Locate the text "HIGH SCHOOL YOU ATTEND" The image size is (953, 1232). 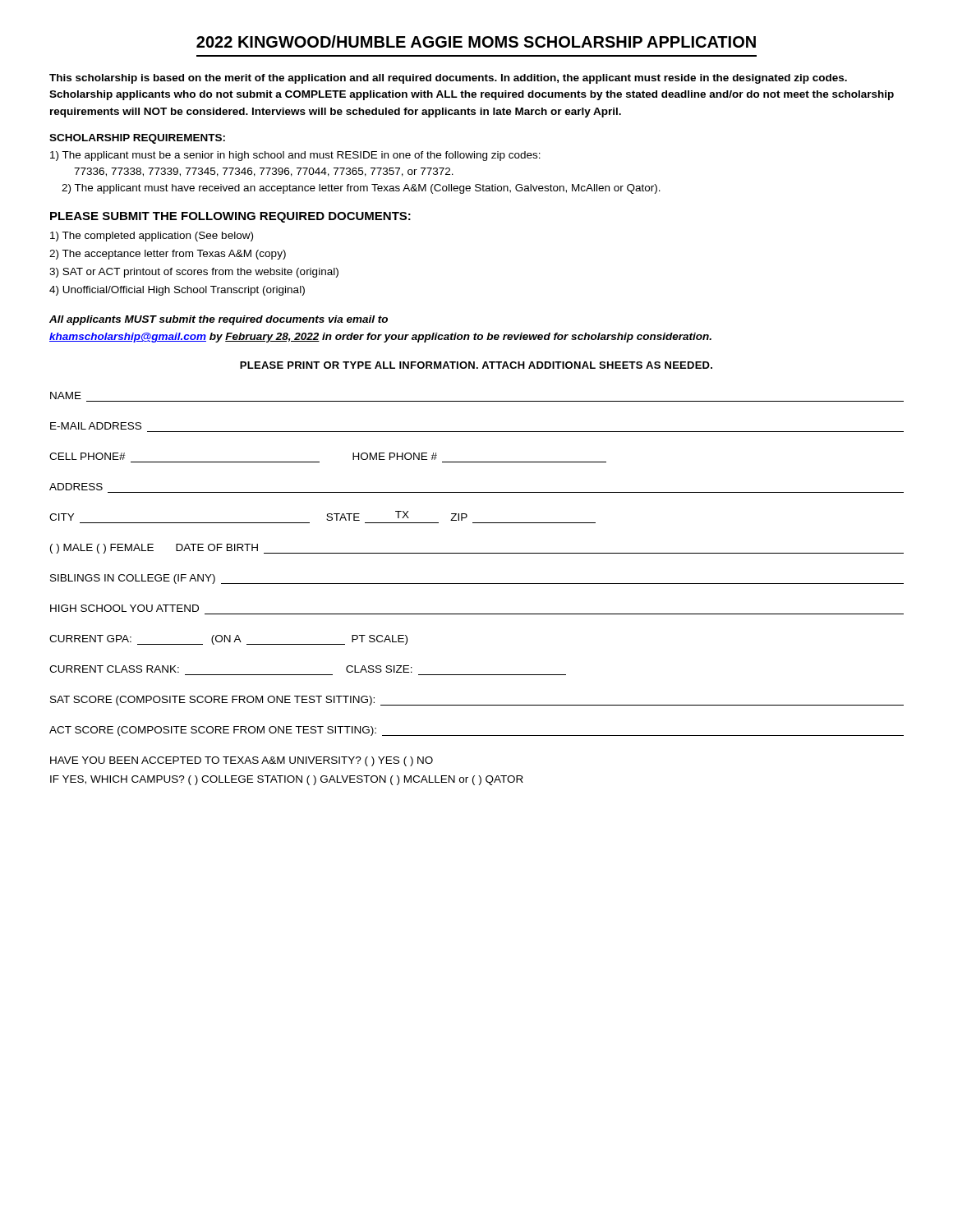coord(476,606)
